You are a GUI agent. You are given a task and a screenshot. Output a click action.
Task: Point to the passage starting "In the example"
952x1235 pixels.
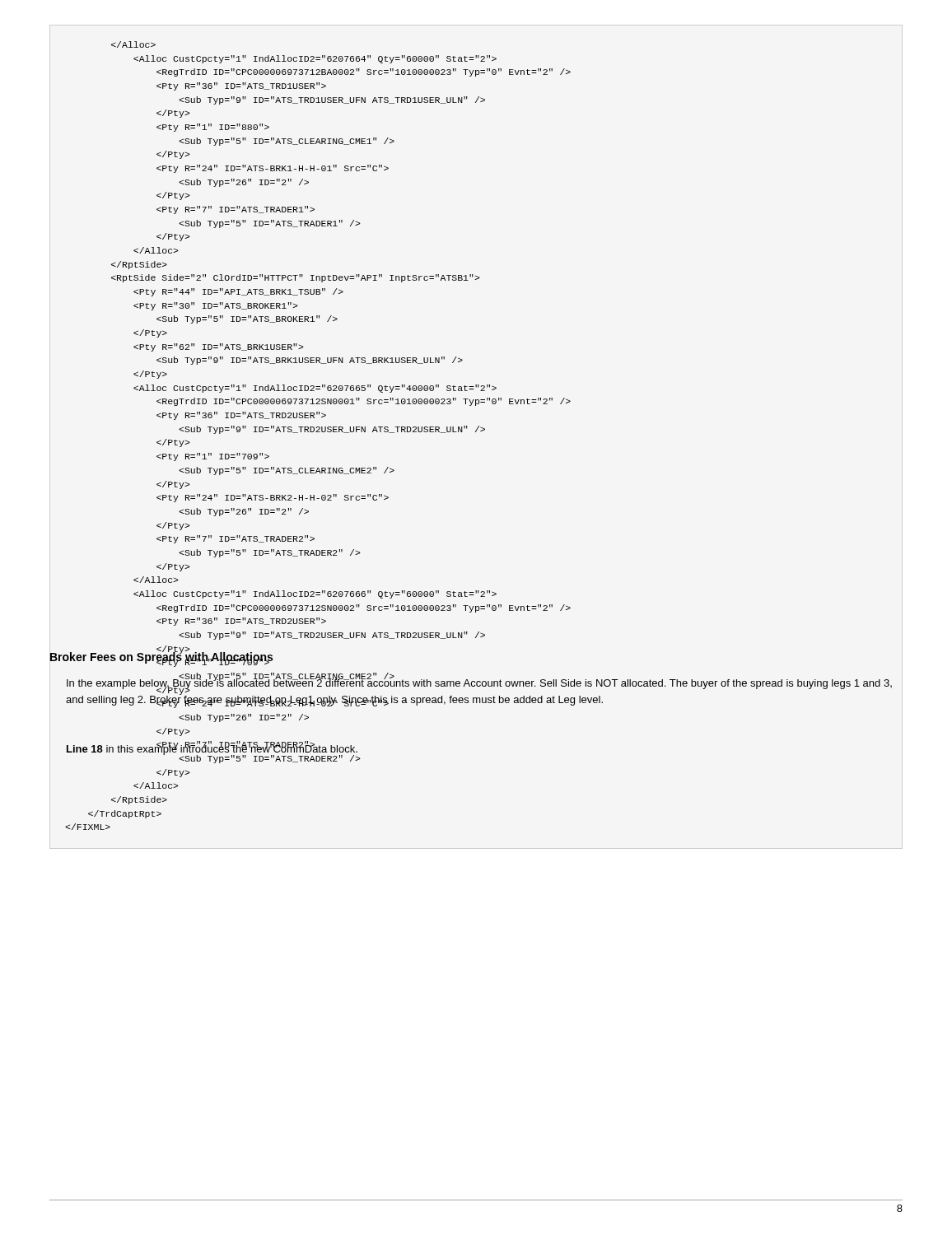point(479,691)
